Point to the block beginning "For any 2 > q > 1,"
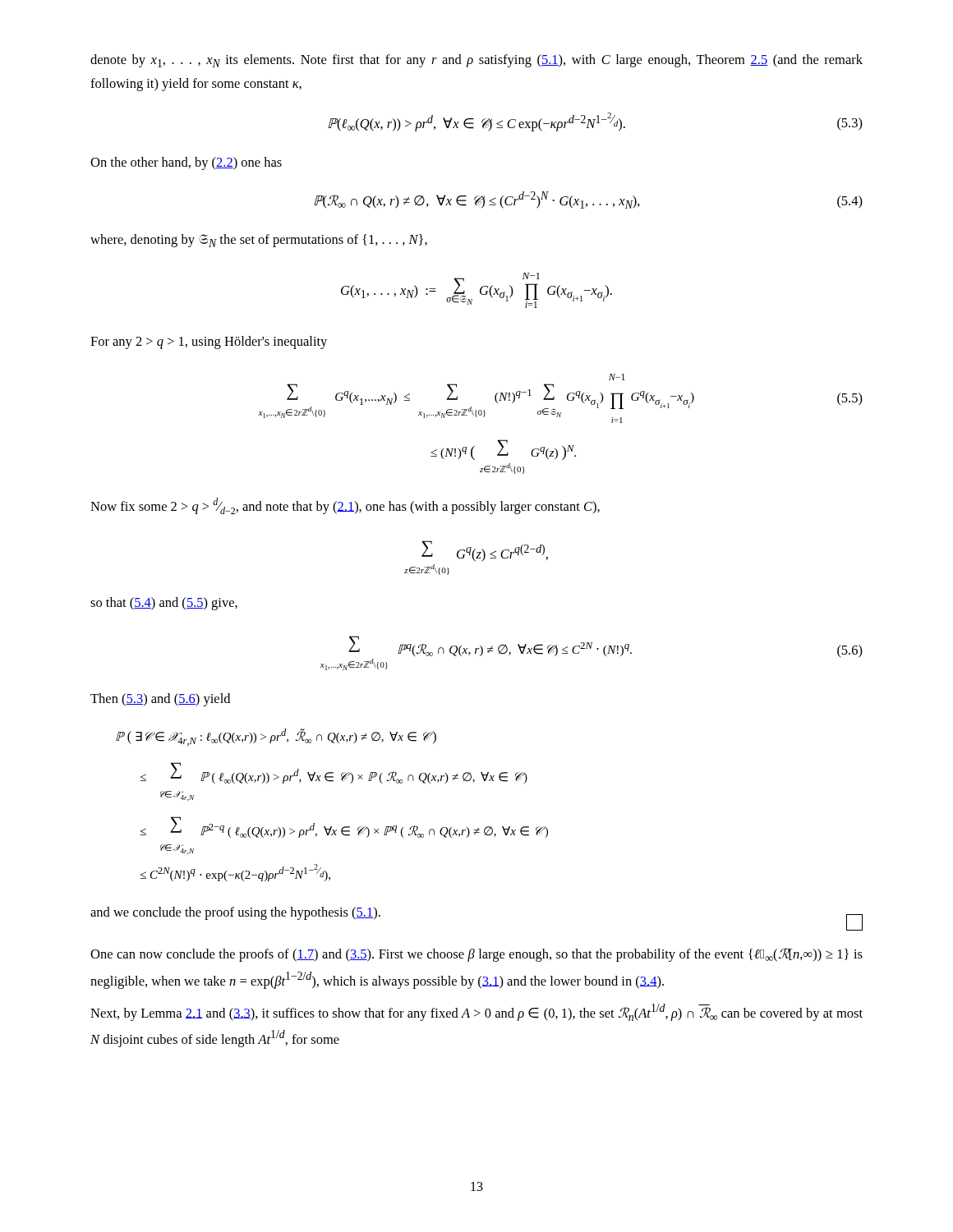Image resolution: width=953 pixels, height=1232 pixels. coord(209,342)
